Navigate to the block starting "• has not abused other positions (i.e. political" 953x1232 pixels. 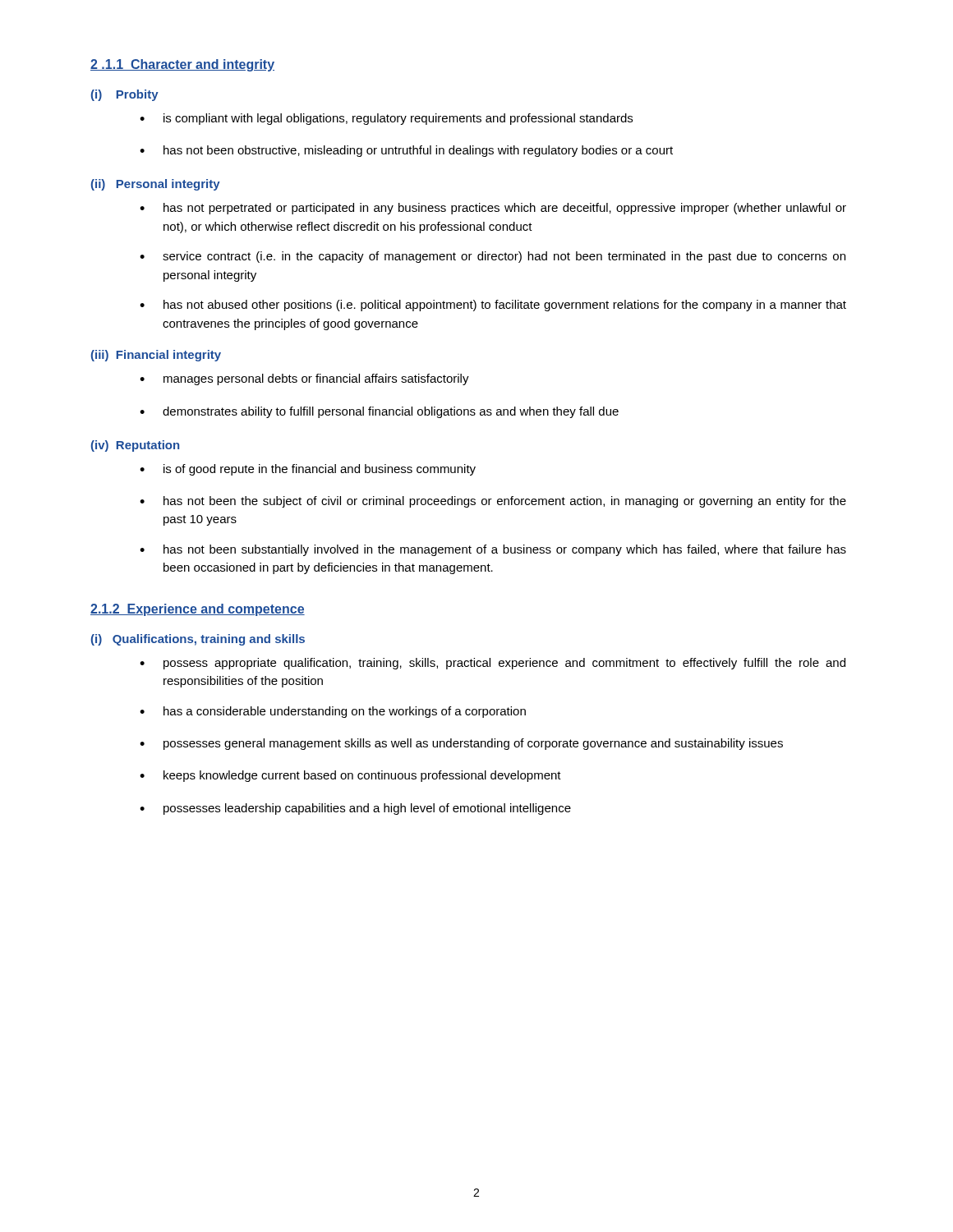493,314
